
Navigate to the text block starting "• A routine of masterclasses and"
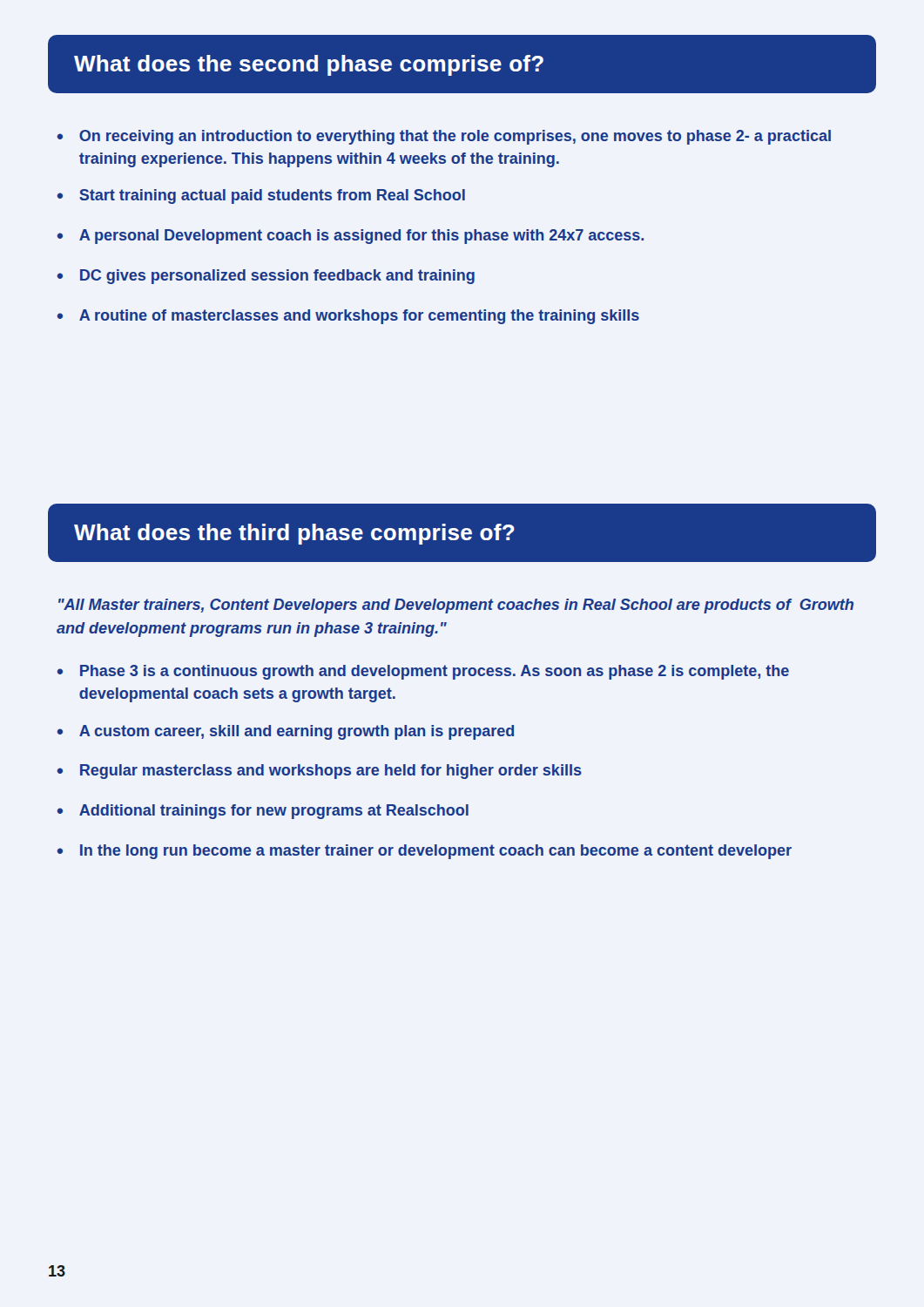(348, 317)
